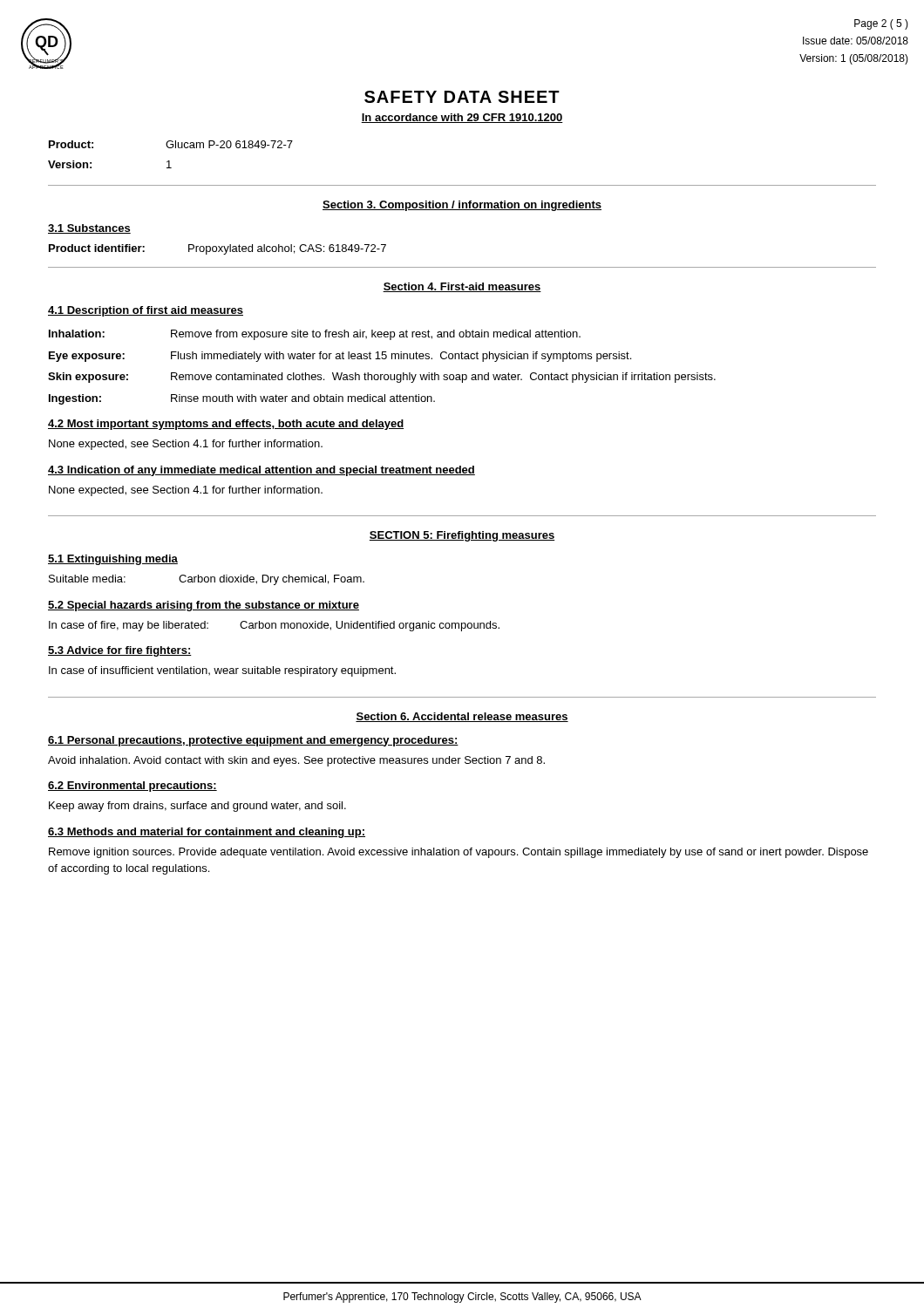Select the text block starting "5.1 Extinguishing media"
The image size is (924, 1308).
113,559
